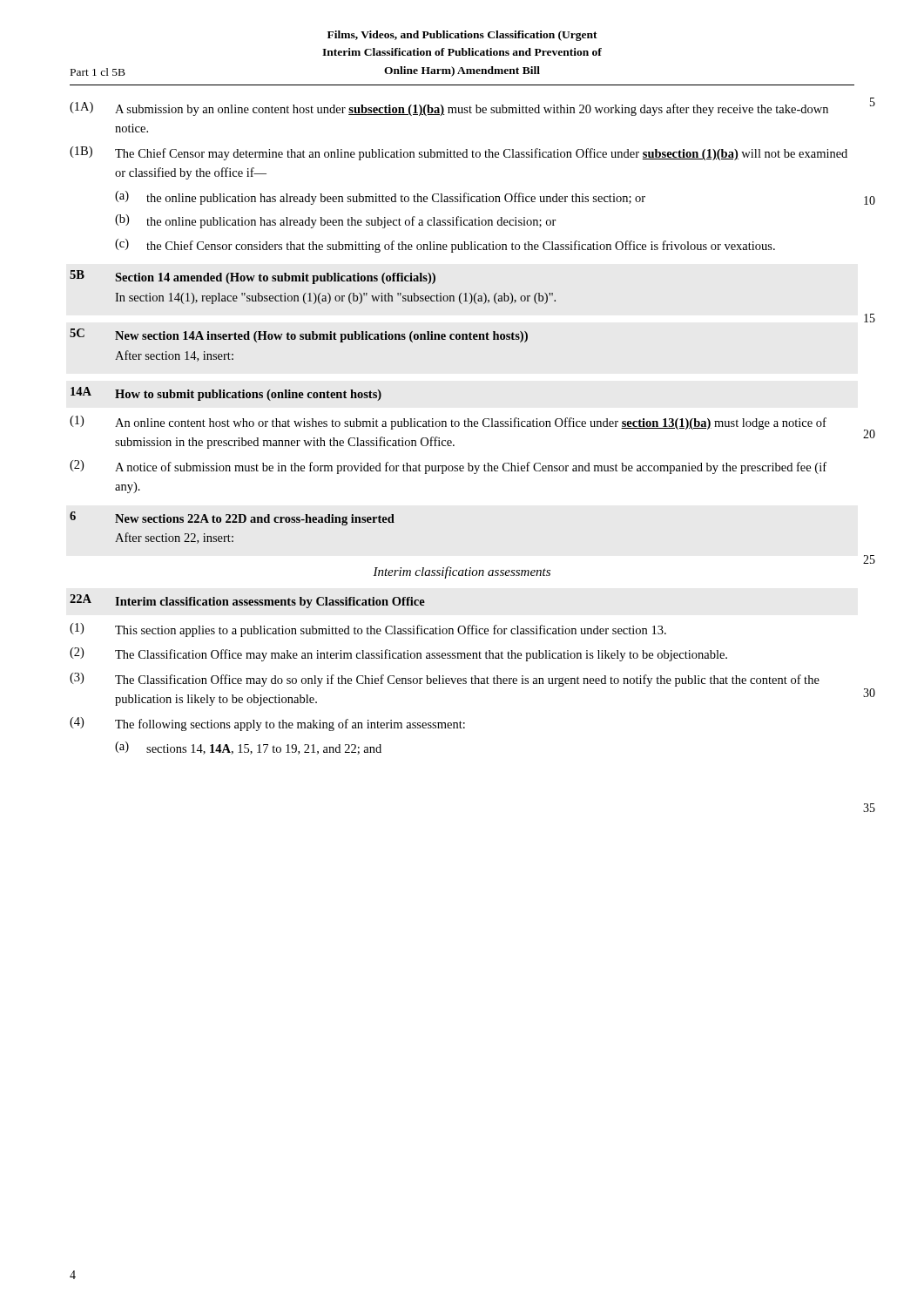The image size is (924, 1307).
Task: Click on the list item that says "(1B) The Chief"
Action: point(462,163)
